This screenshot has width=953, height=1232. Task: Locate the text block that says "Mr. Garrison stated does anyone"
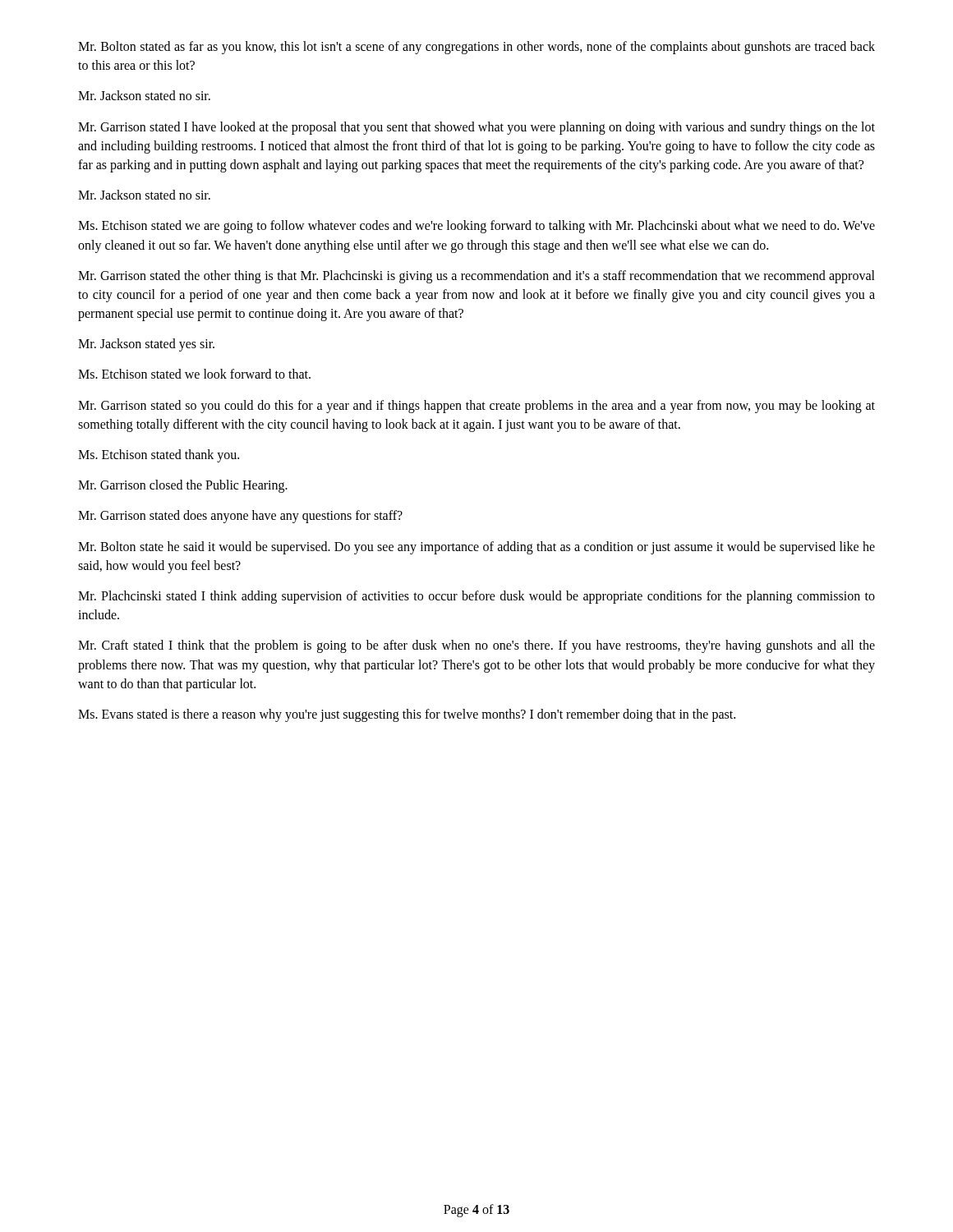coord(240,516)
